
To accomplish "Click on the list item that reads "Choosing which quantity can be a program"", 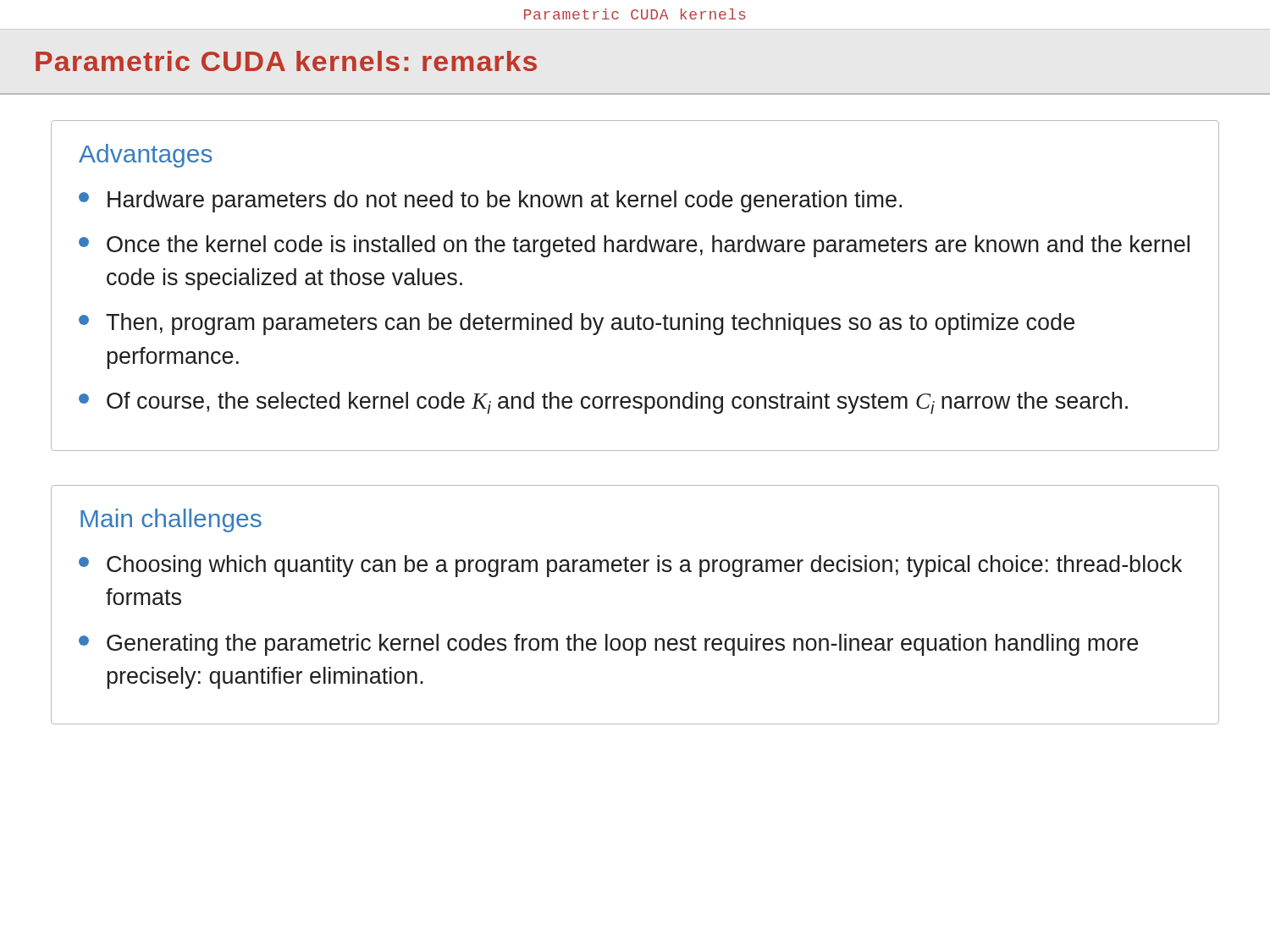I will click(635, 582).
